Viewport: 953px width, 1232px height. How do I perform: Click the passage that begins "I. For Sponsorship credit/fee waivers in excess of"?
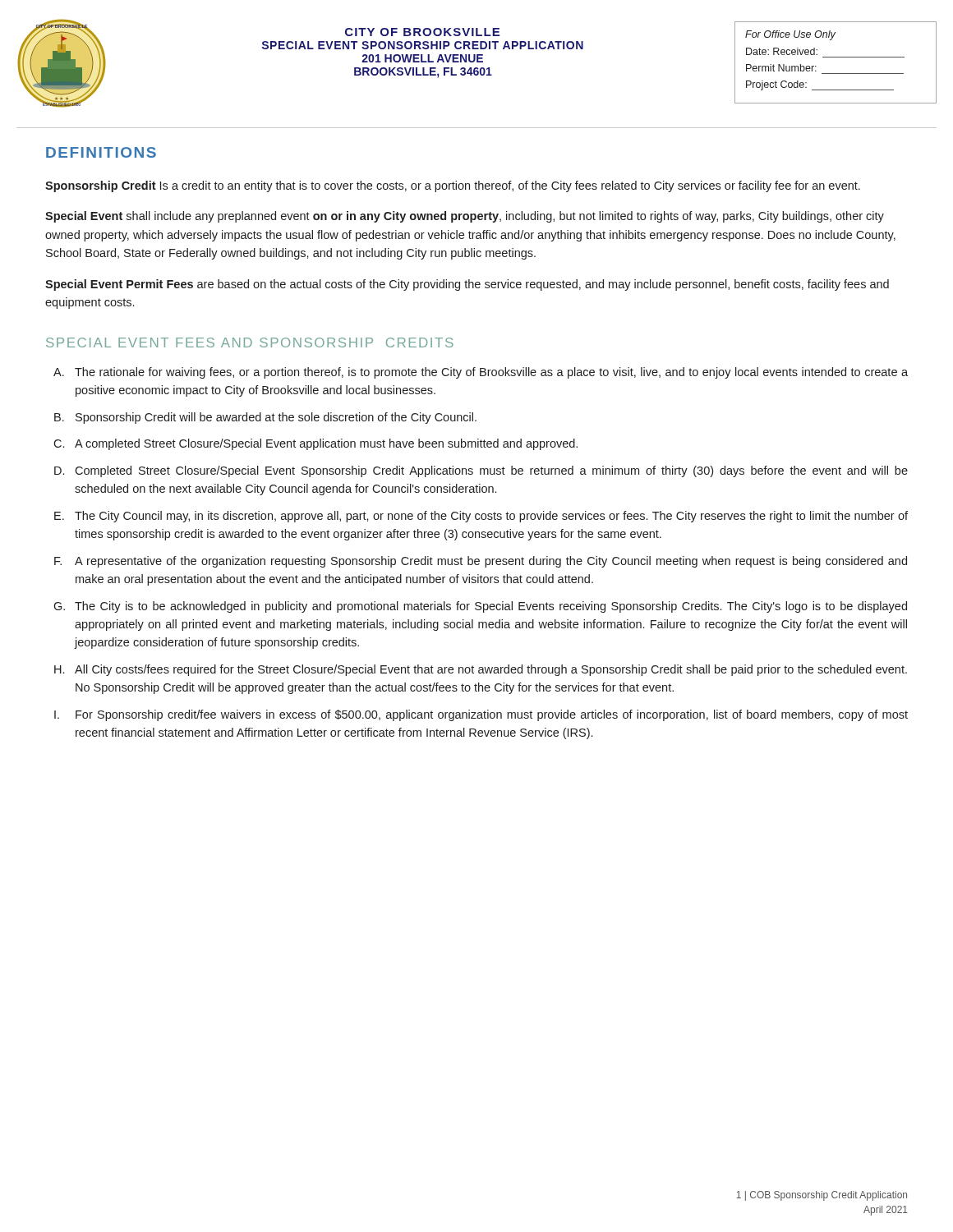coord(481,724)
